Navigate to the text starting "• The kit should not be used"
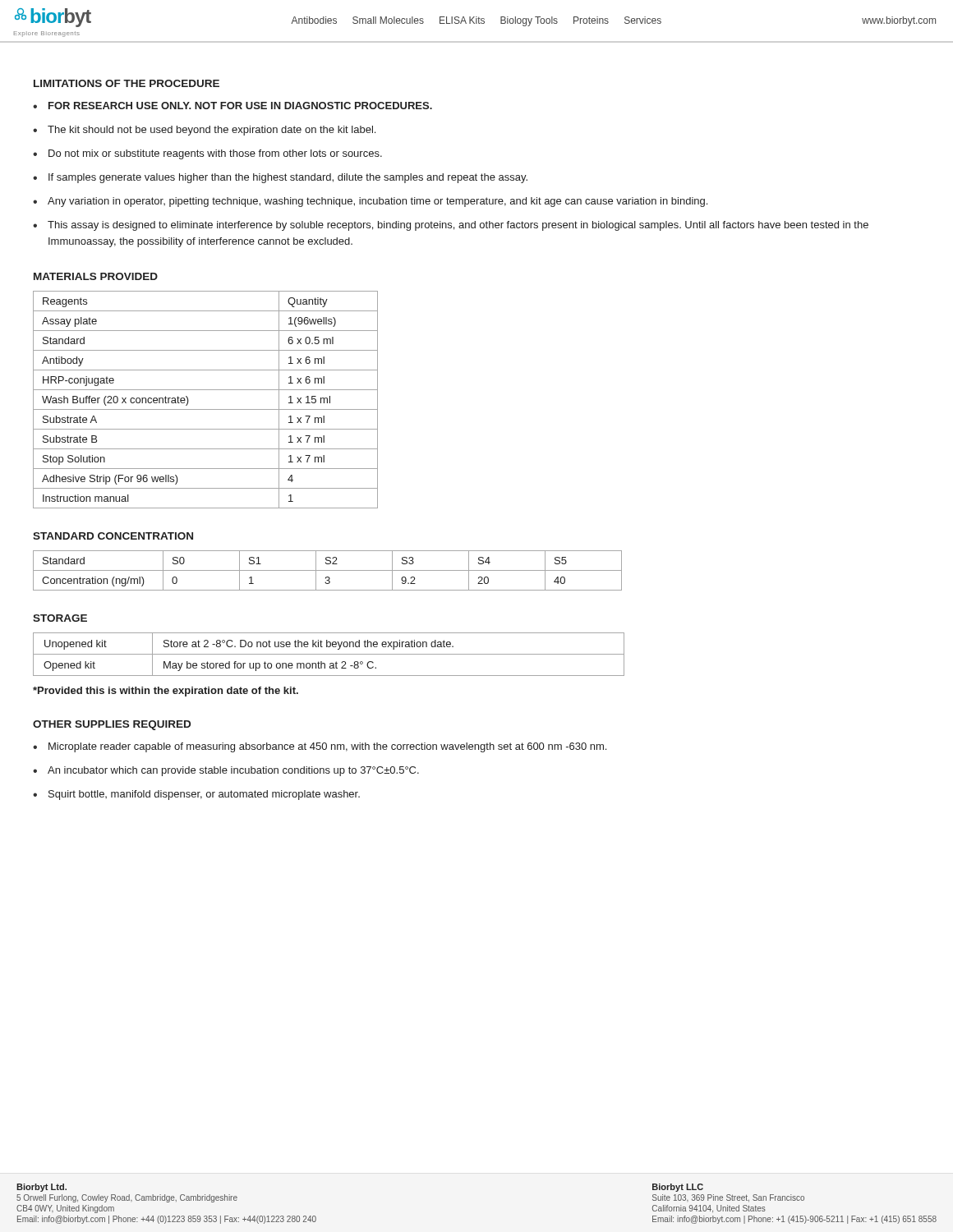The width and height of the screenshot is (953, 1232). [x=204, y=131]
